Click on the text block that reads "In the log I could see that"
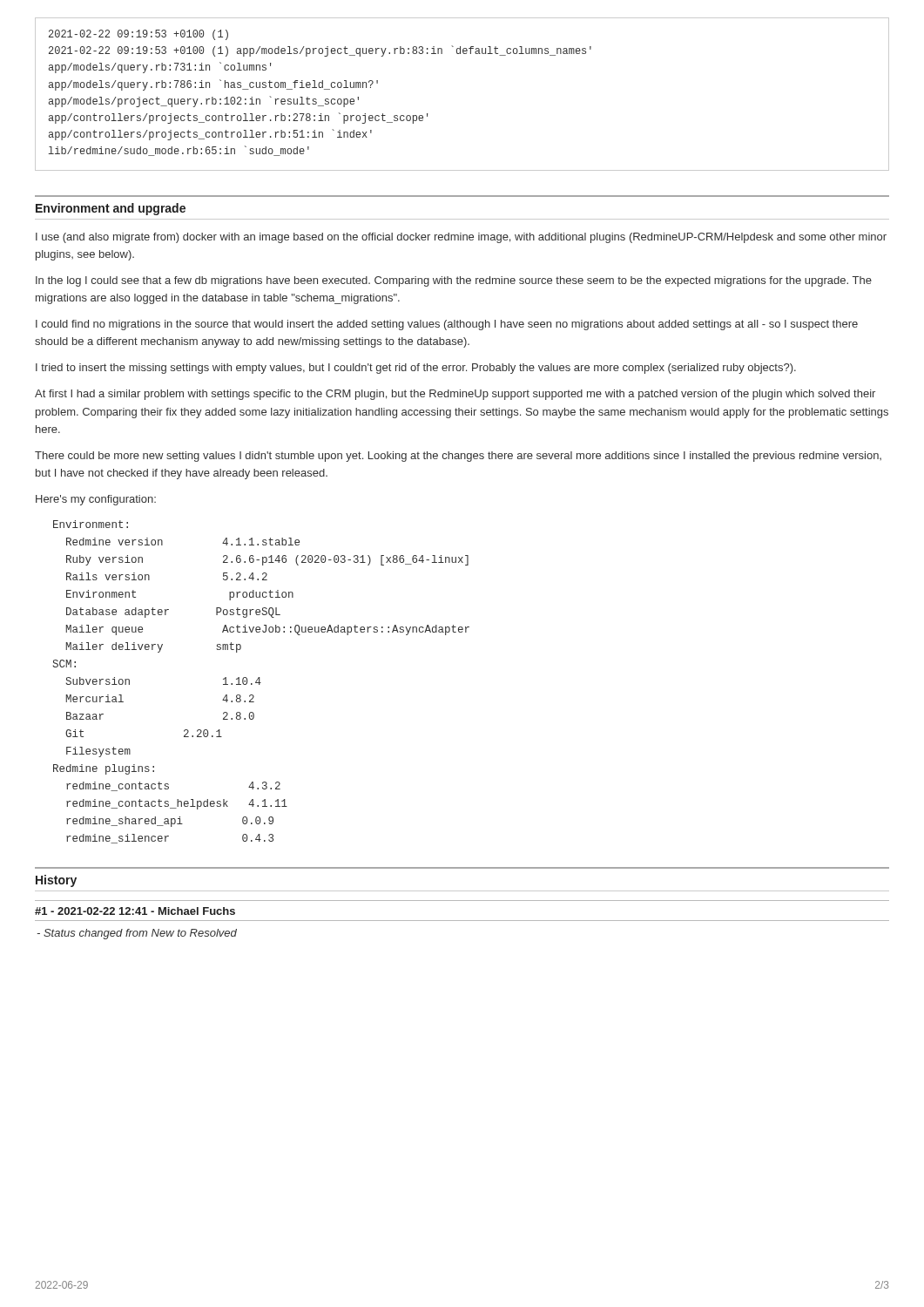 [453, 289]
